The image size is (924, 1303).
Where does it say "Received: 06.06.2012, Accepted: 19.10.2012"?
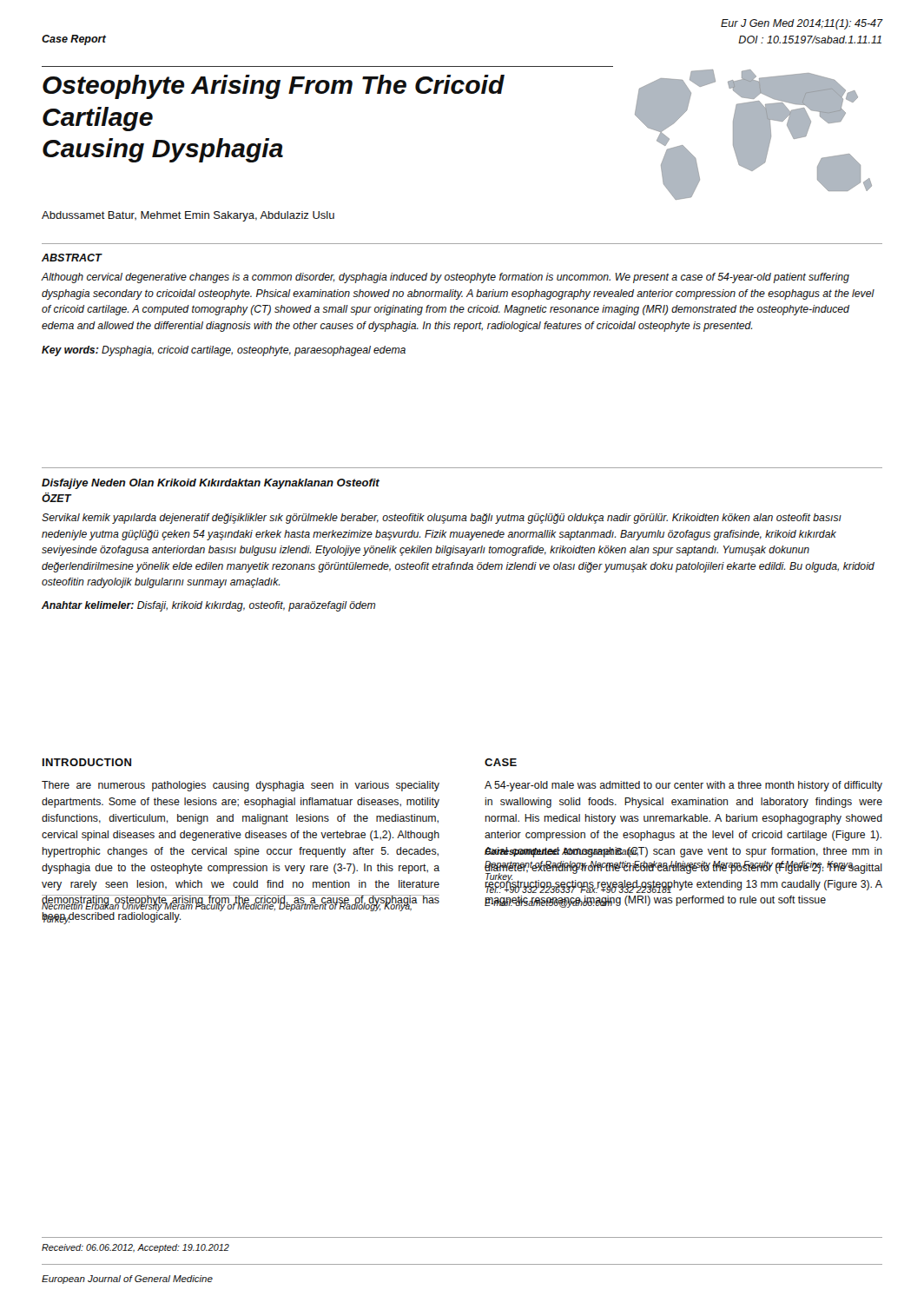click(x=135, y=1247)
